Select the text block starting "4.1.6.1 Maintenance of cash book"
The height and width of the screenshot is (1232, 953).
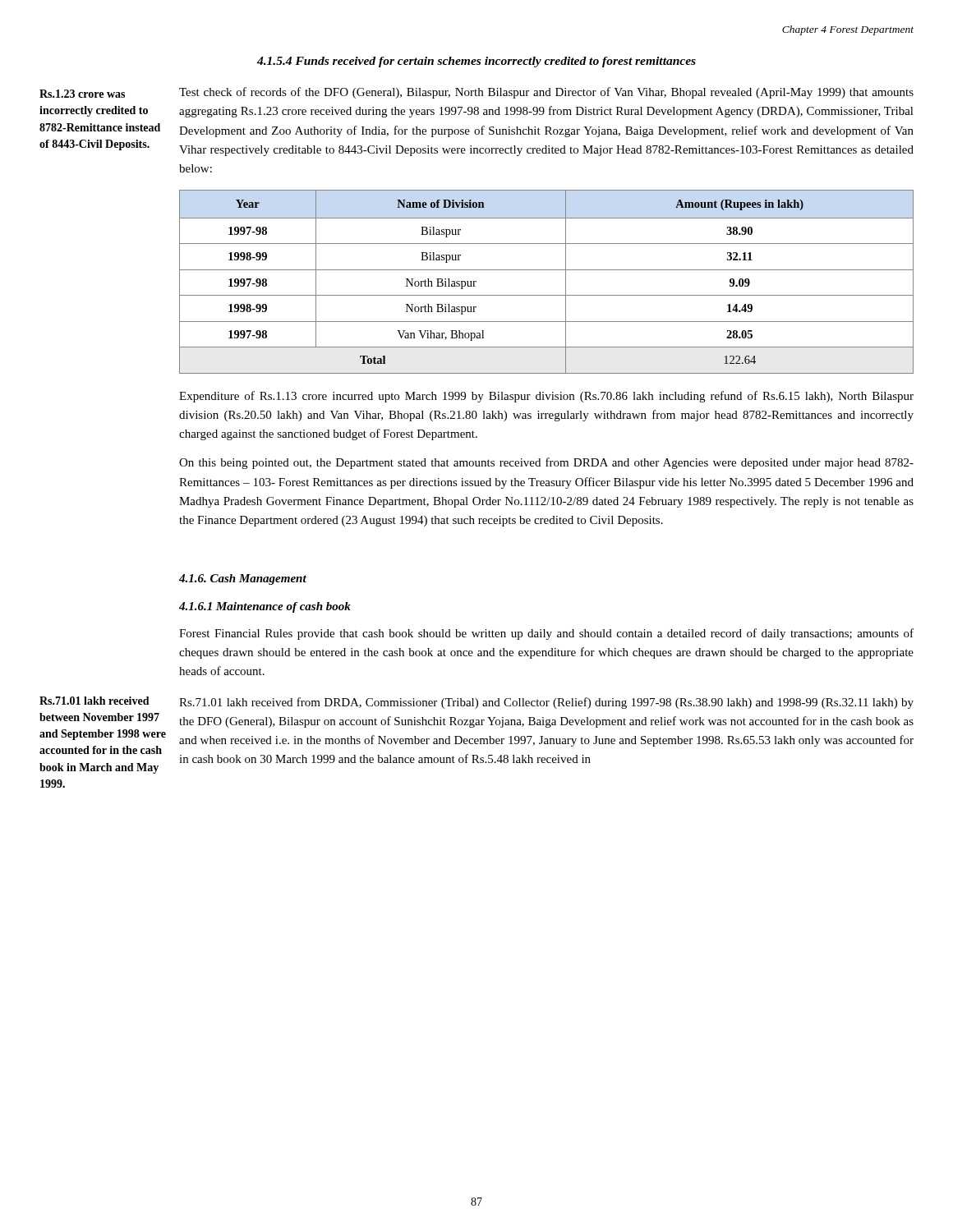point(265,606)
